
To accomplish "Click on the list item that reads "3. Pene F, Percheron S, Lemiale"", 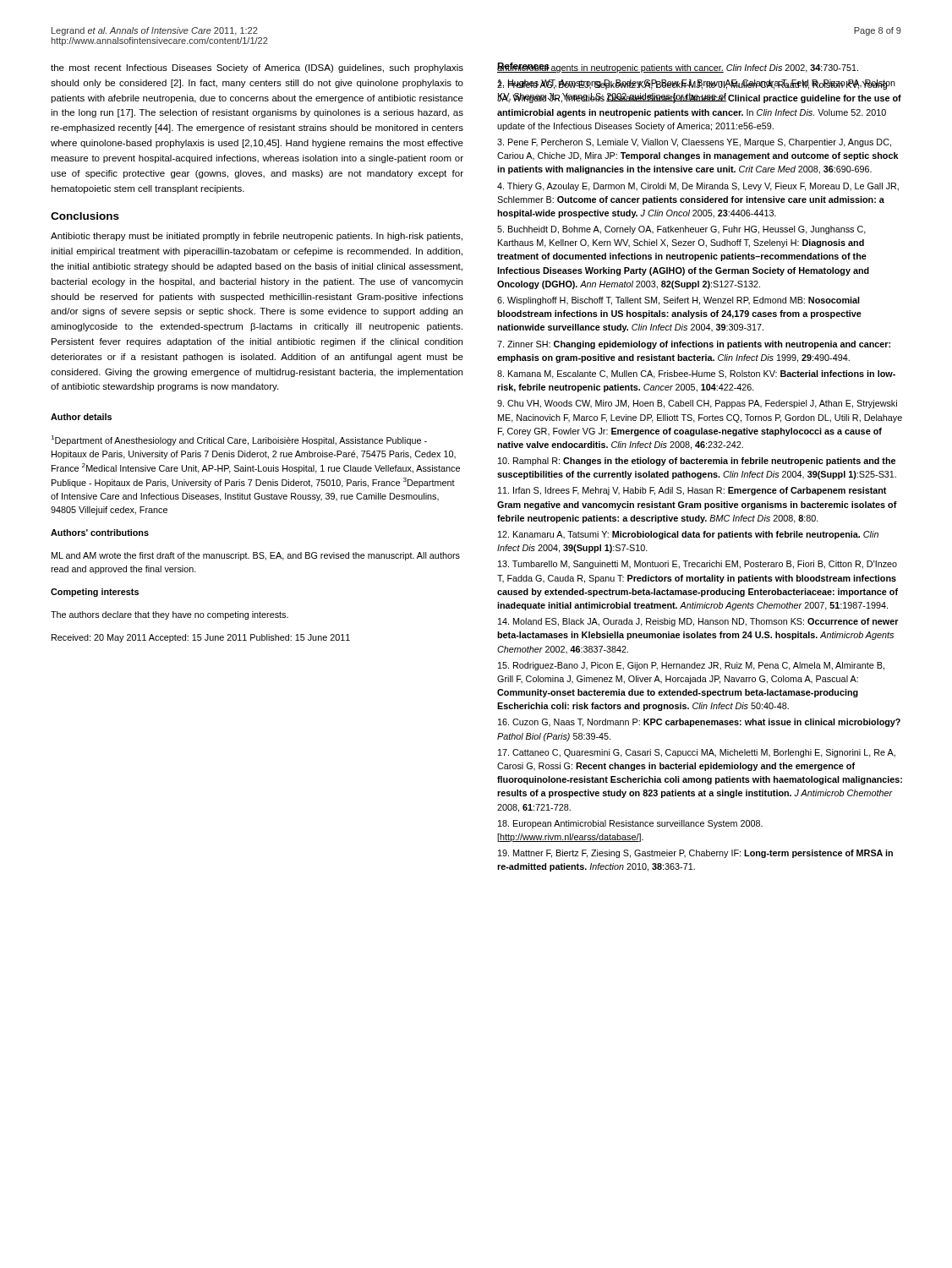I will (x=698, y=156).
